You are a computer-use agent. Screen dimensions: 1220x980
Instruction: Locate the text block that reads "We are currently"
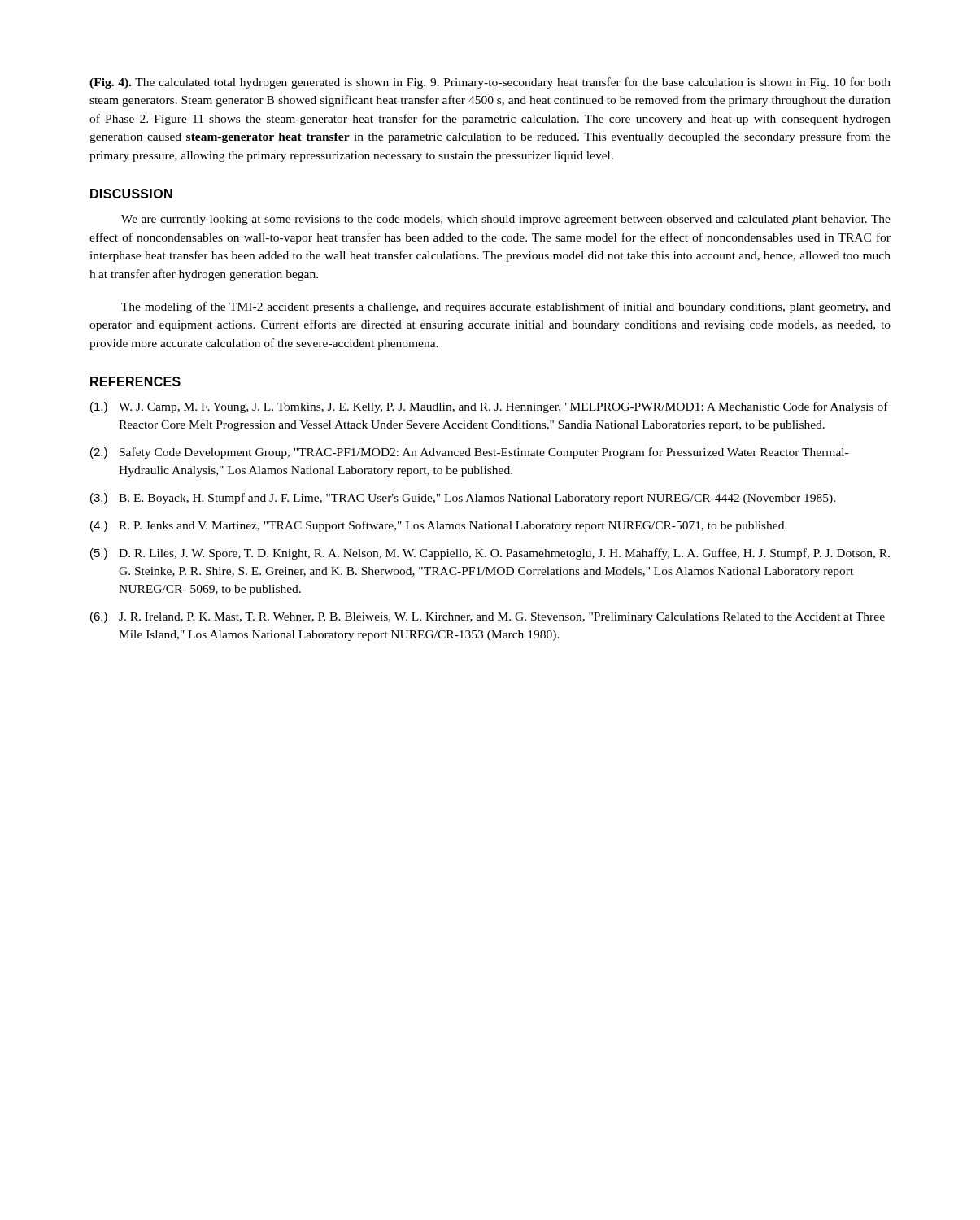pos(490,248)
